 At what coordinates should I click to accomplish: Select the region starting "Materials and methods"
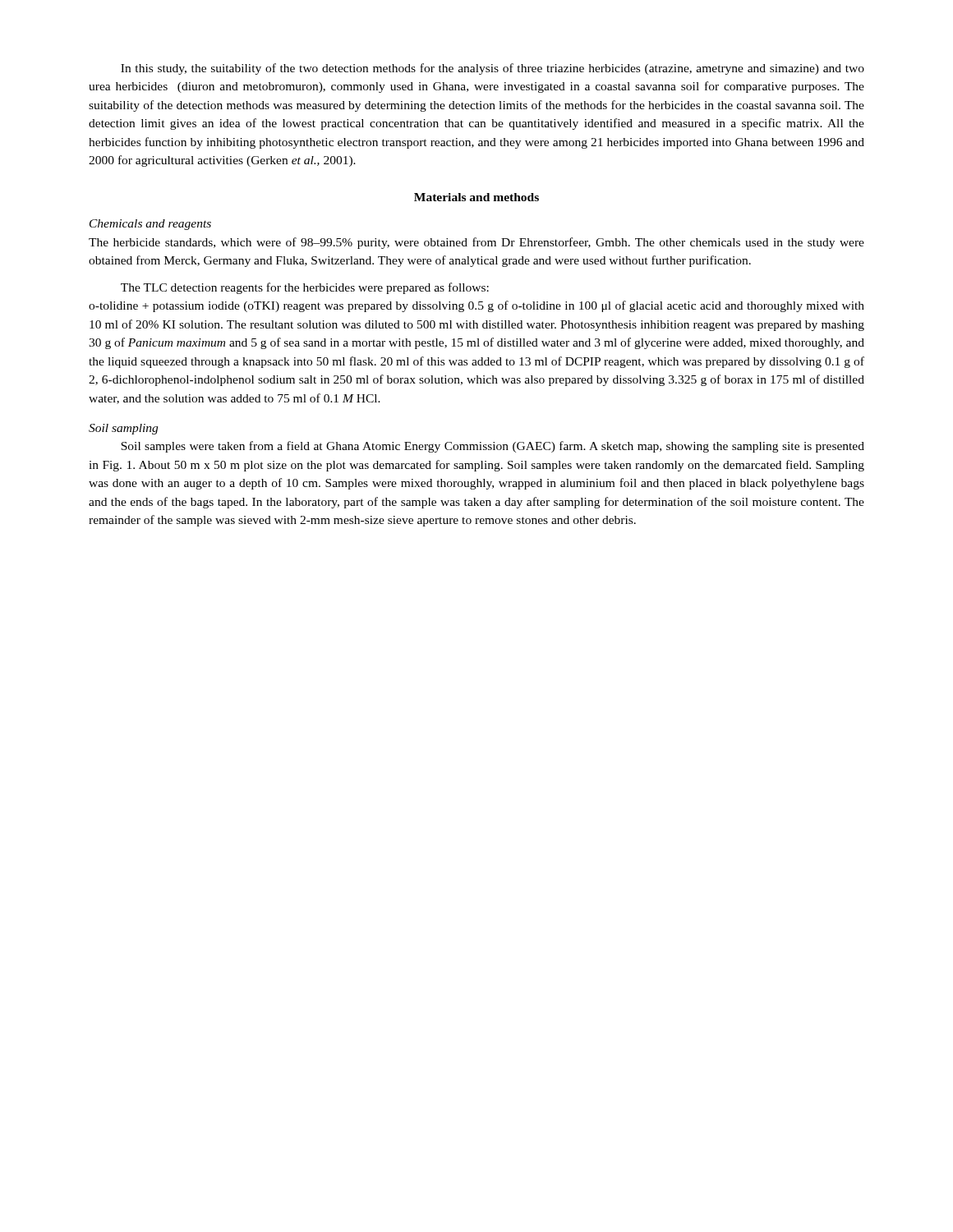click(476, 197)
